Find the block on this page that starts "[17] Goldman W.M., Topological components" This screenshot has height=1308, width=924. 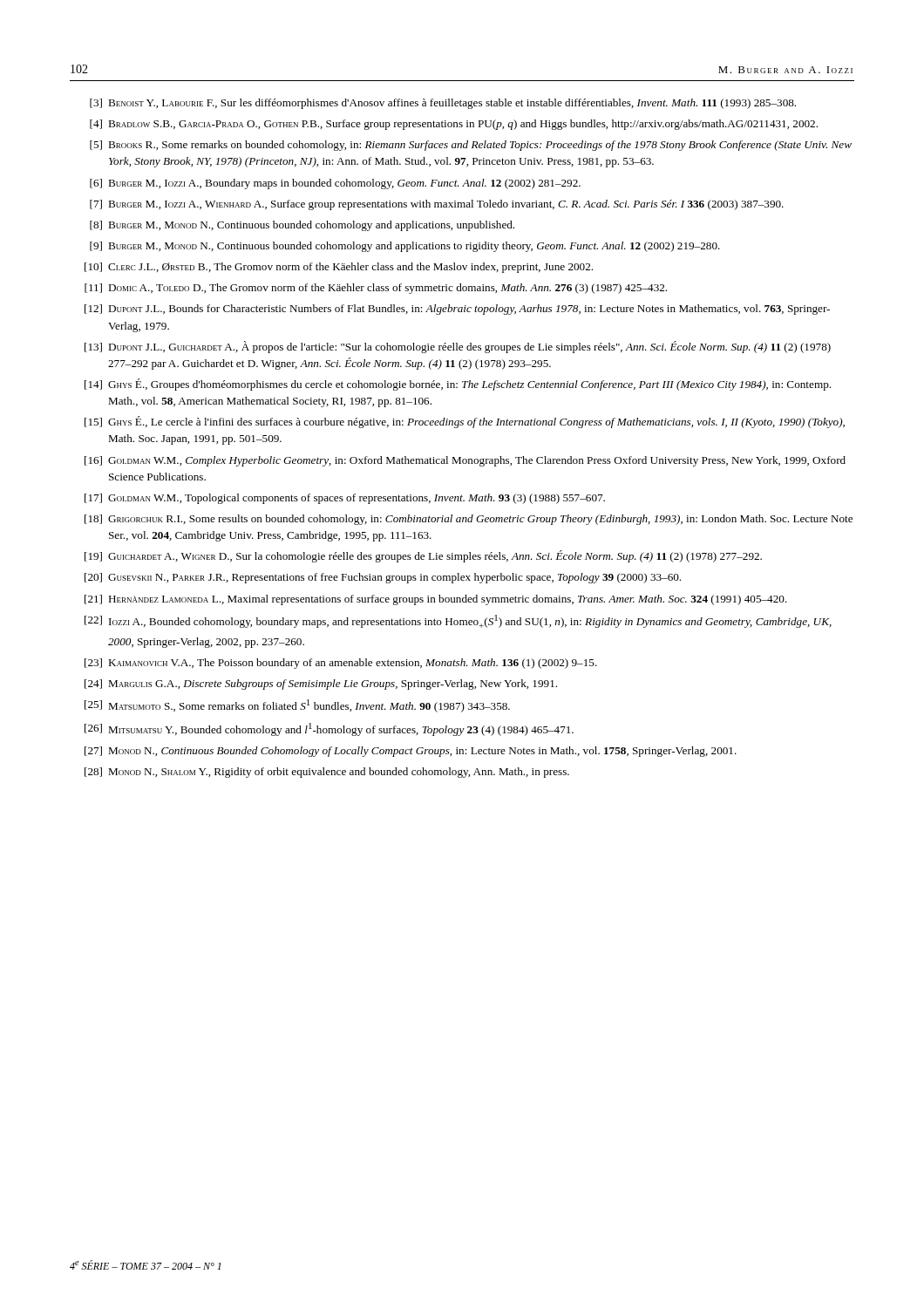point(462,497)
